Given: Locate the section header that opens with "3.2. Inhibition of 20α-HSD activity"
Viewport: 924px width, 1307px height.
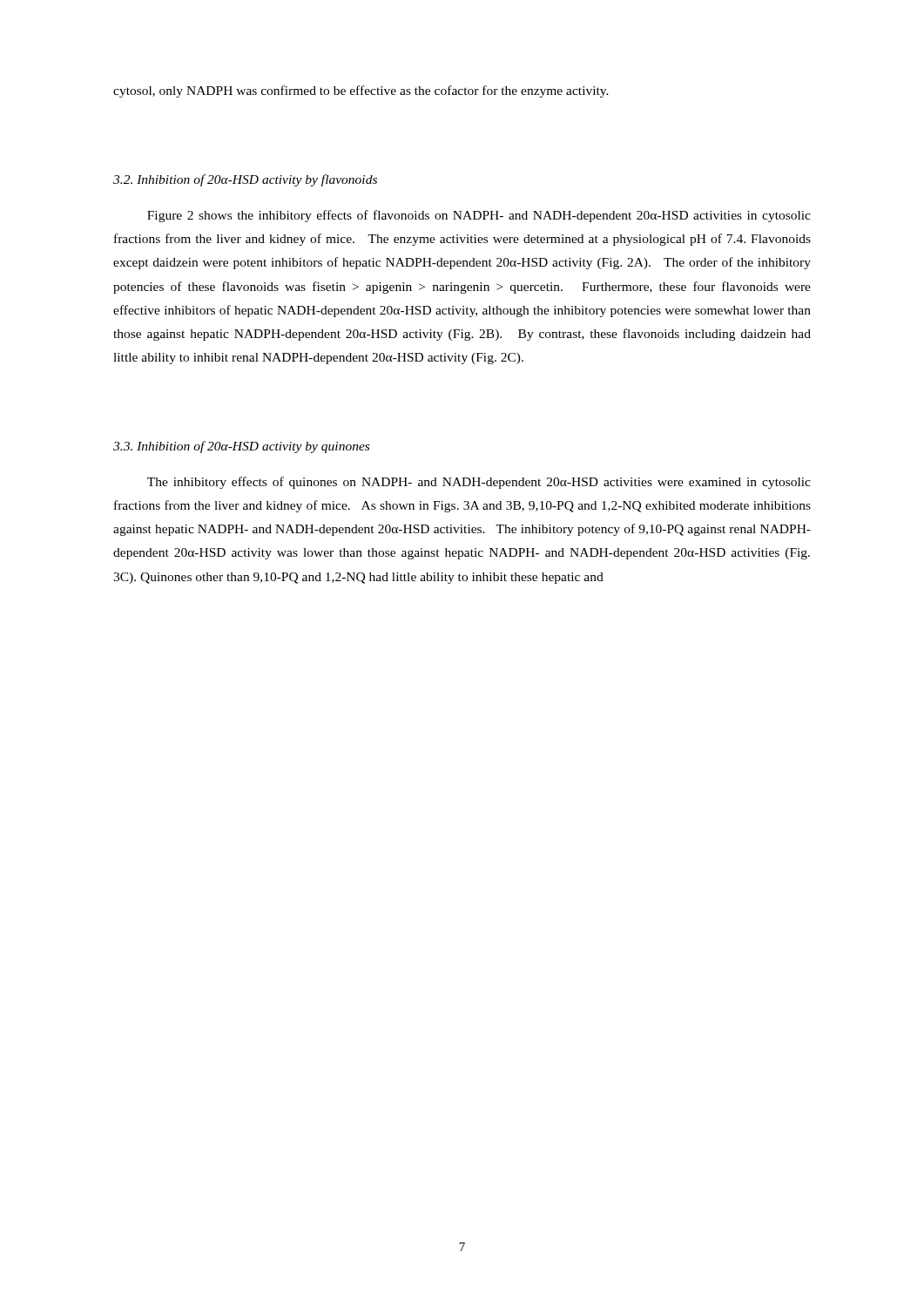Looking at the screenshot, I should point(245,179).
